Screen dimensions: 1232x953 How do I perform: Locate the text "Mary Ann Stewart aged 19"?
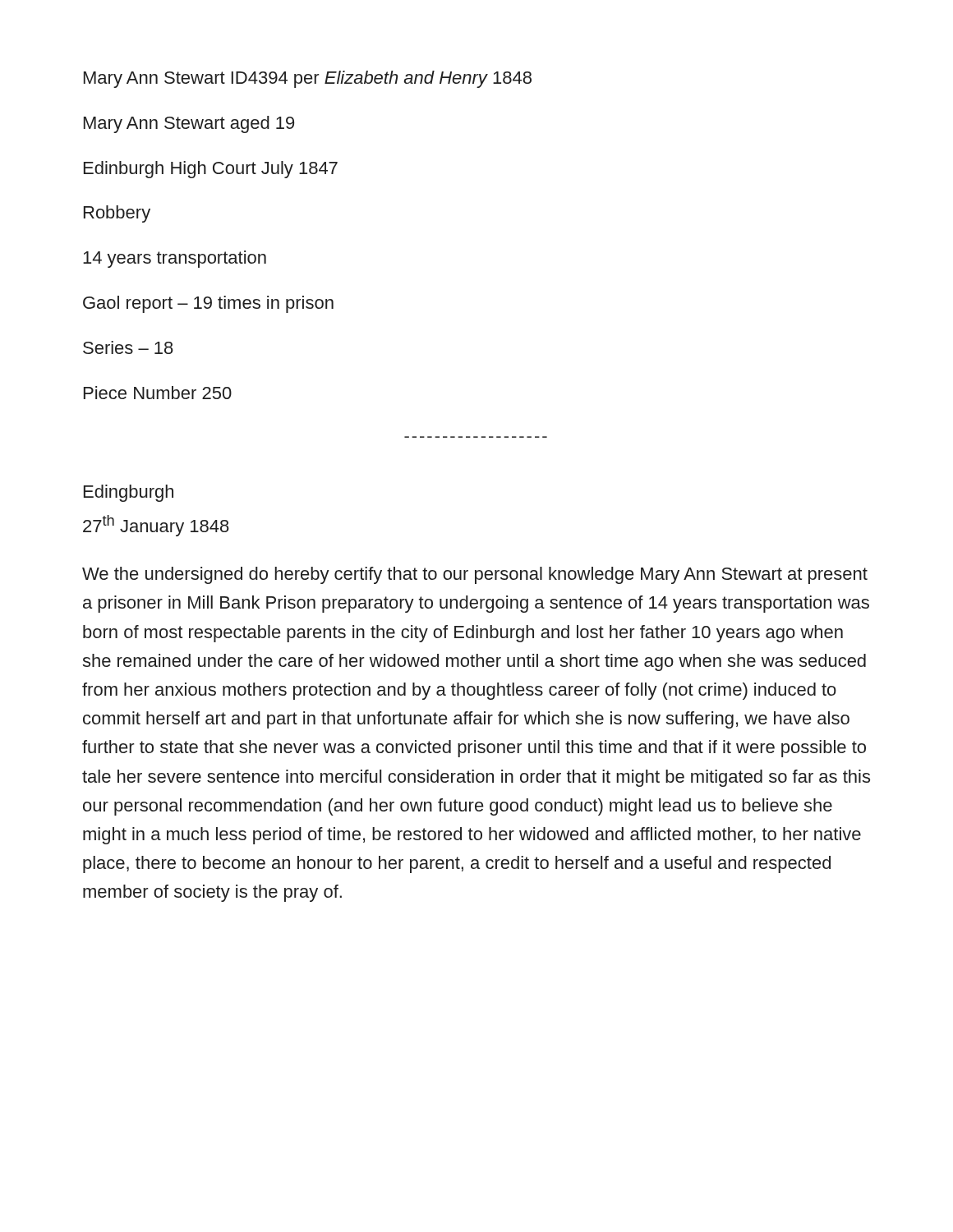189,123
